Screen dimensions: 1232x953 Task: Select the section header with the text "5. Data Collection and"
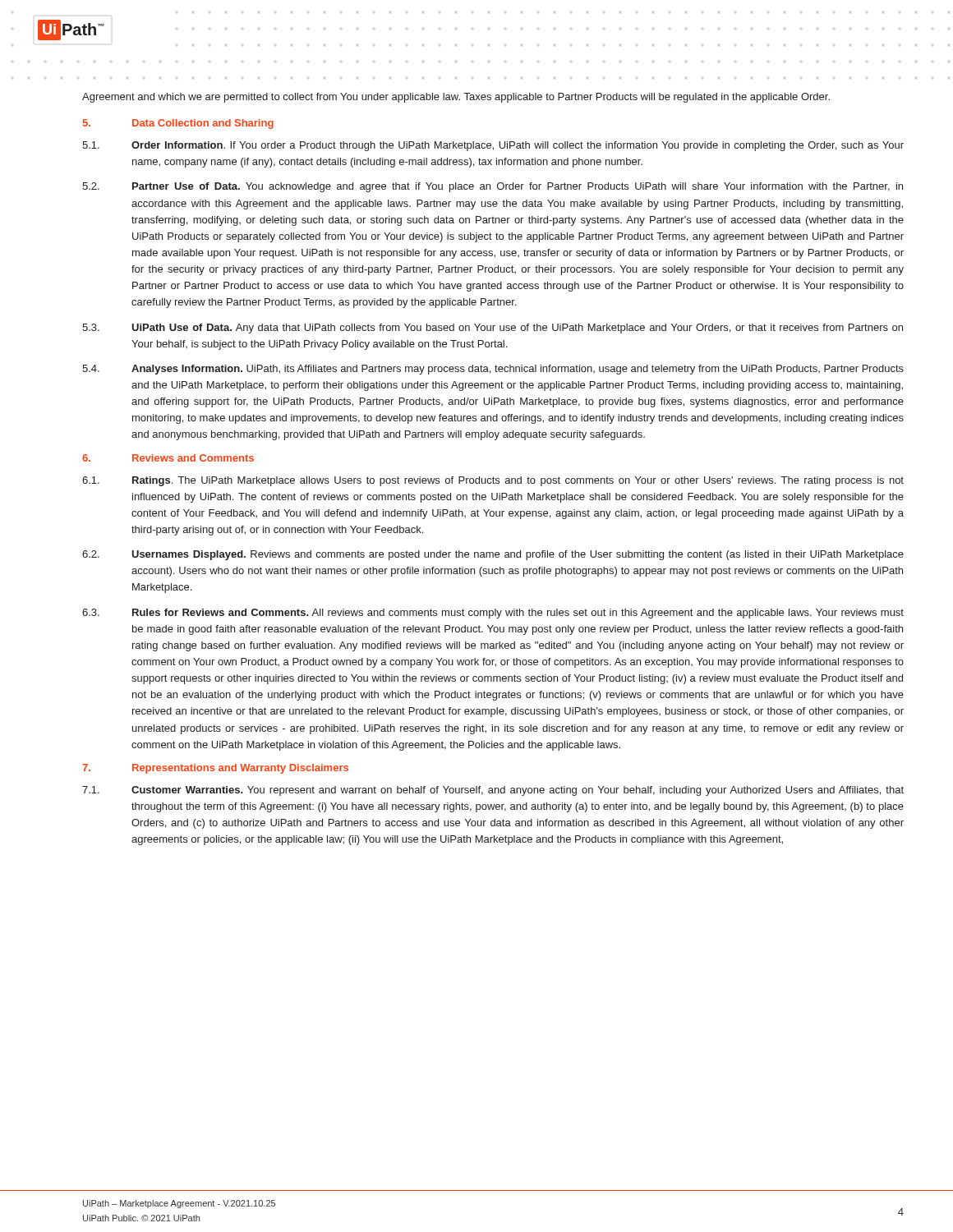pyautogui.click(x=178, y=123)
